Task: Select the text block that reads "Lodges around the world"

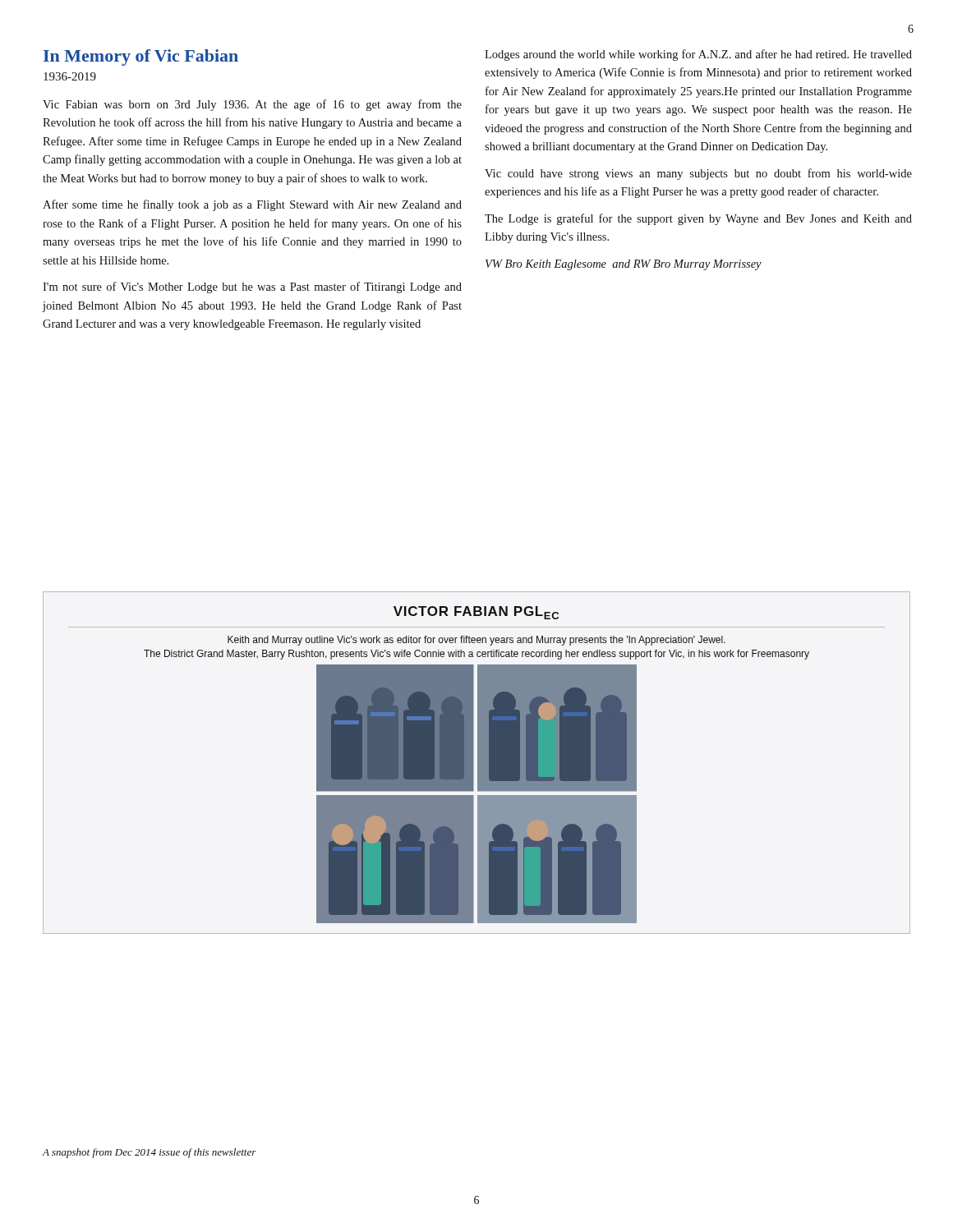Action: [698, 100]
